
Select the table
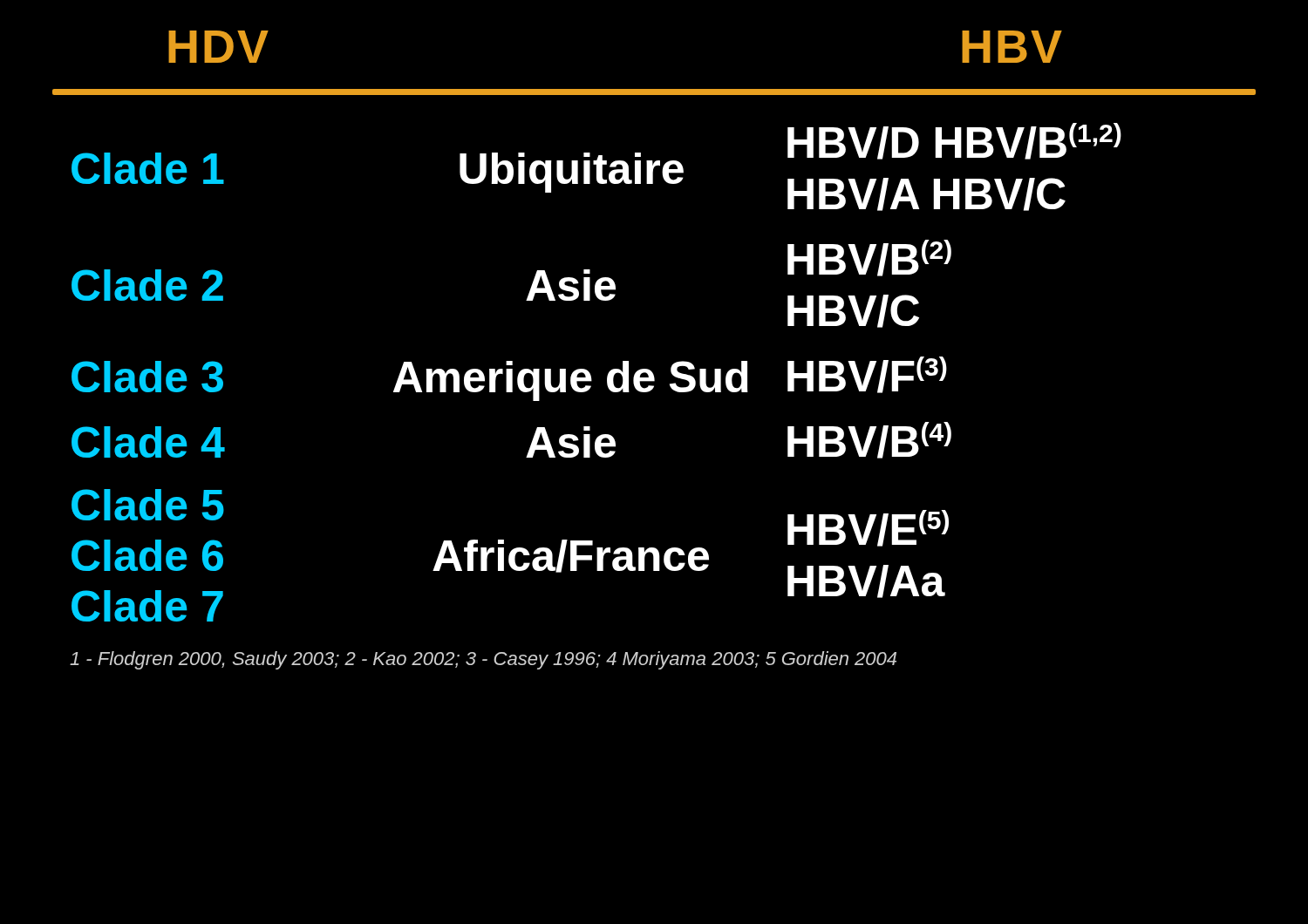click(x=654, y=319)
